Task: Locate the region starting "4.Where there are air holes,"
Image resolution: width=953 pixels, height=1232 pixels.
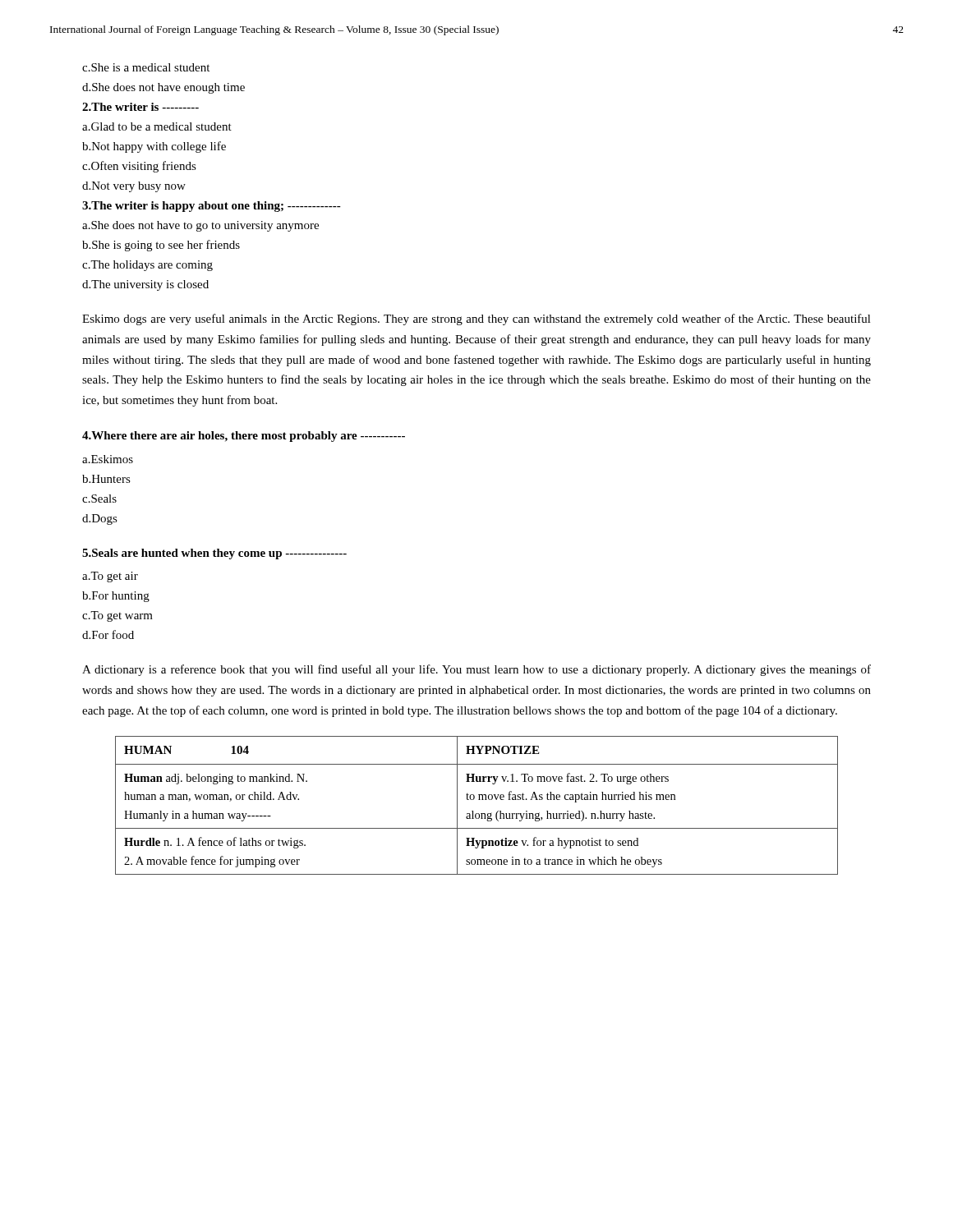Action: (x=244, y=435)
